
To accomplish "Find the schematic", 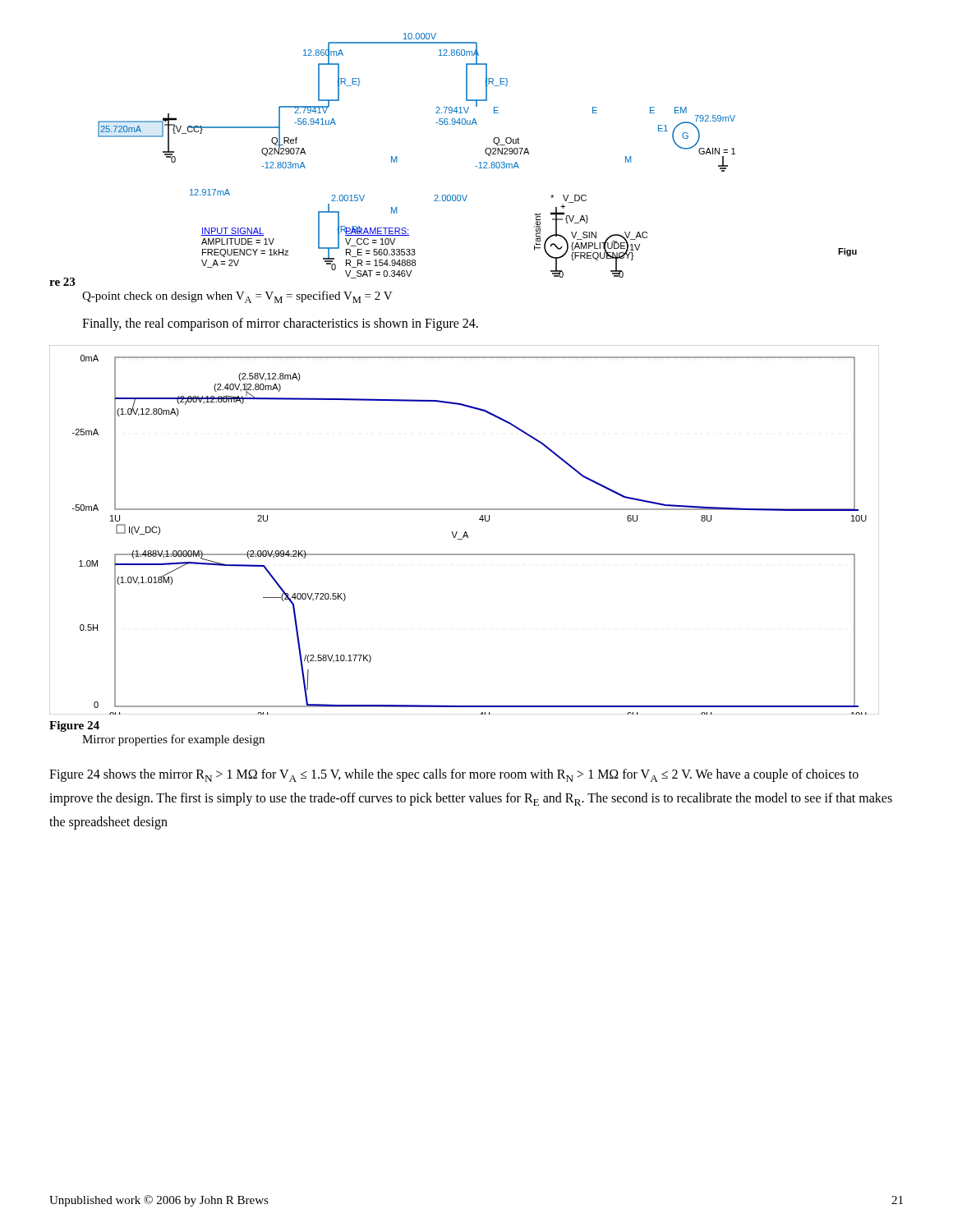I will click(x=460, y=154).
